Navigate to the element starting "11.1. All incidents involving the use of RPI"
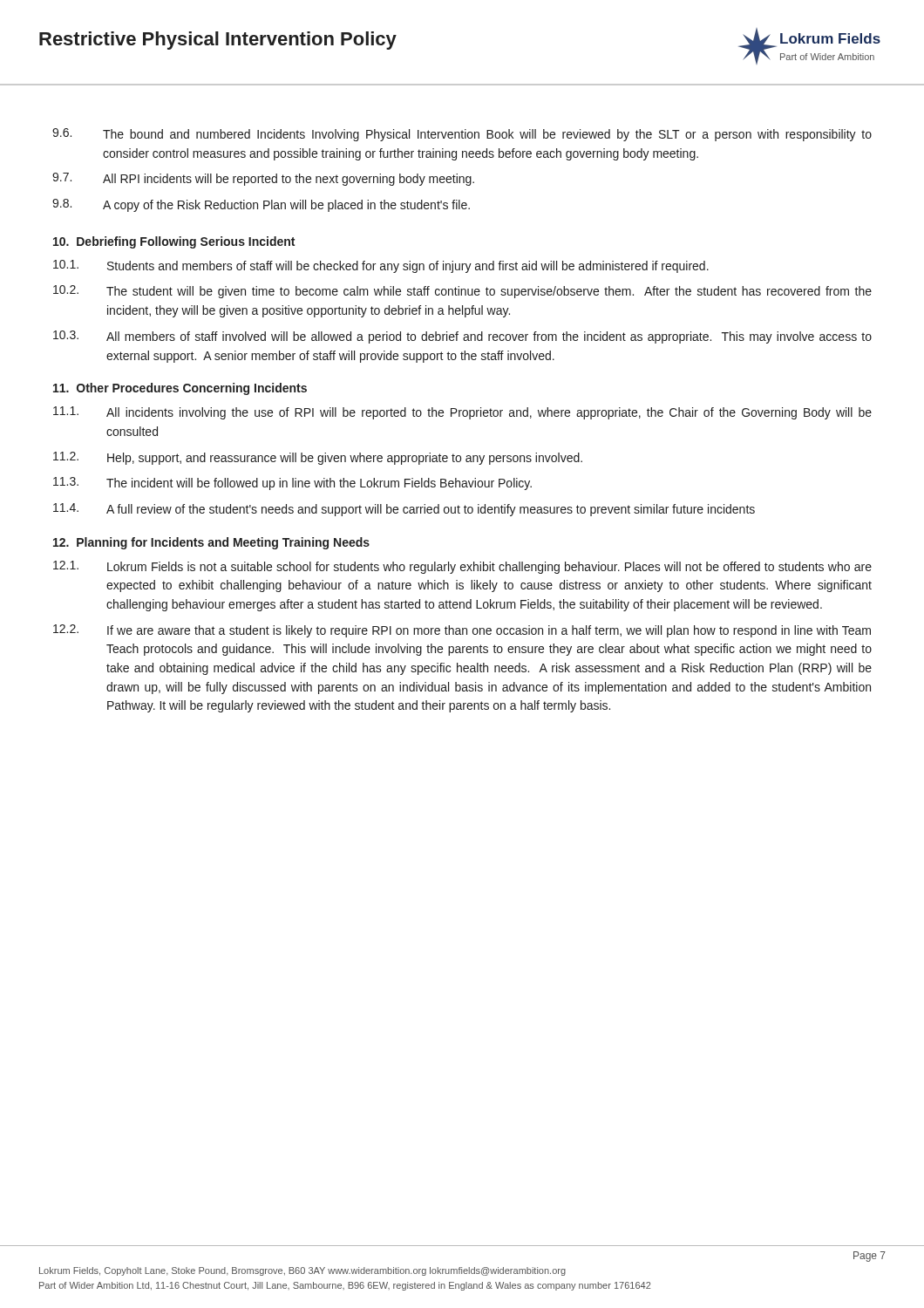This screenshot has width=924, height=1308. click(462, 423)
